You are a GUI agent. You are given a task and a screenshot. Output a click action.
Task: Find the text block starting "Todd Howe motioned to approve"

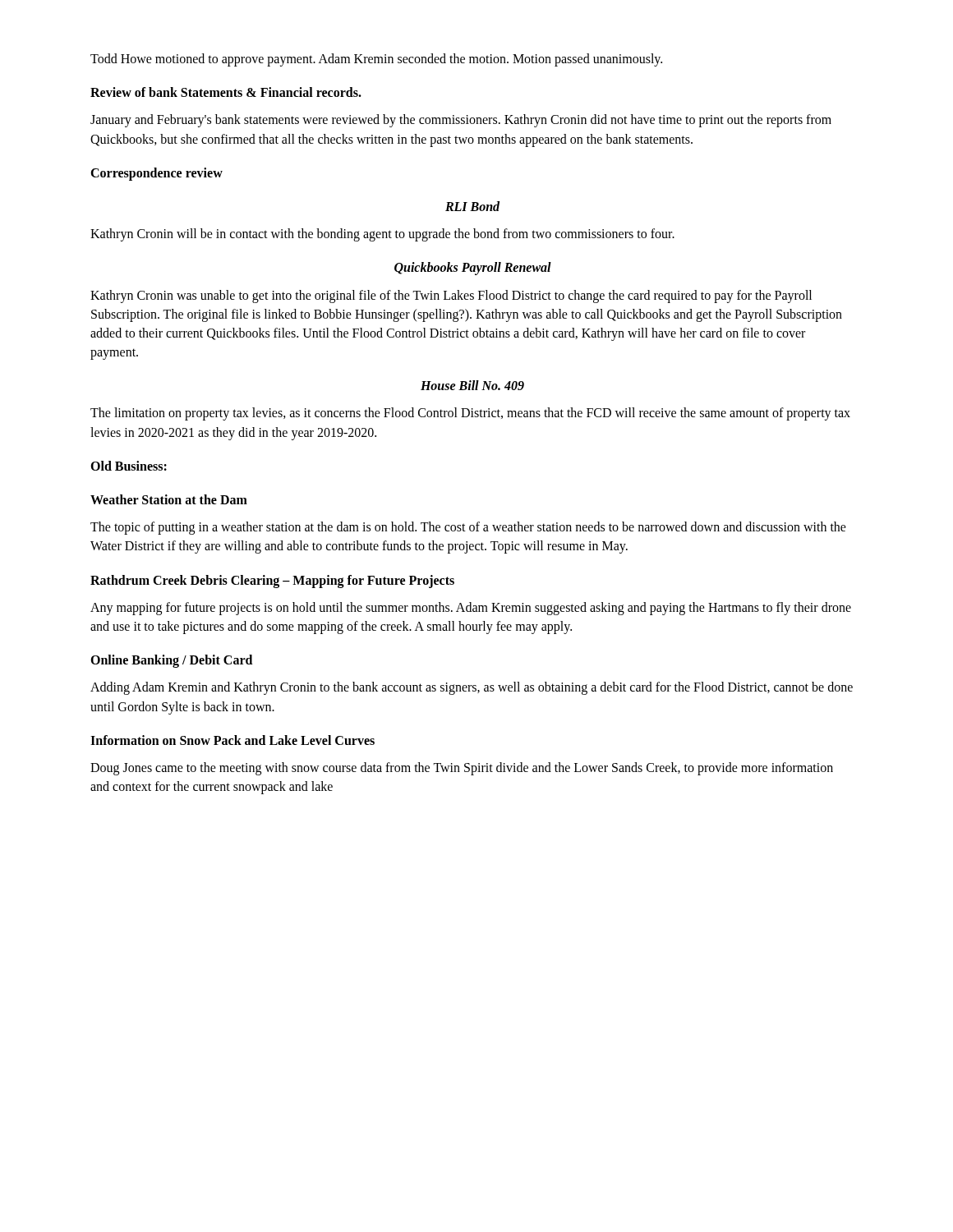377,59
